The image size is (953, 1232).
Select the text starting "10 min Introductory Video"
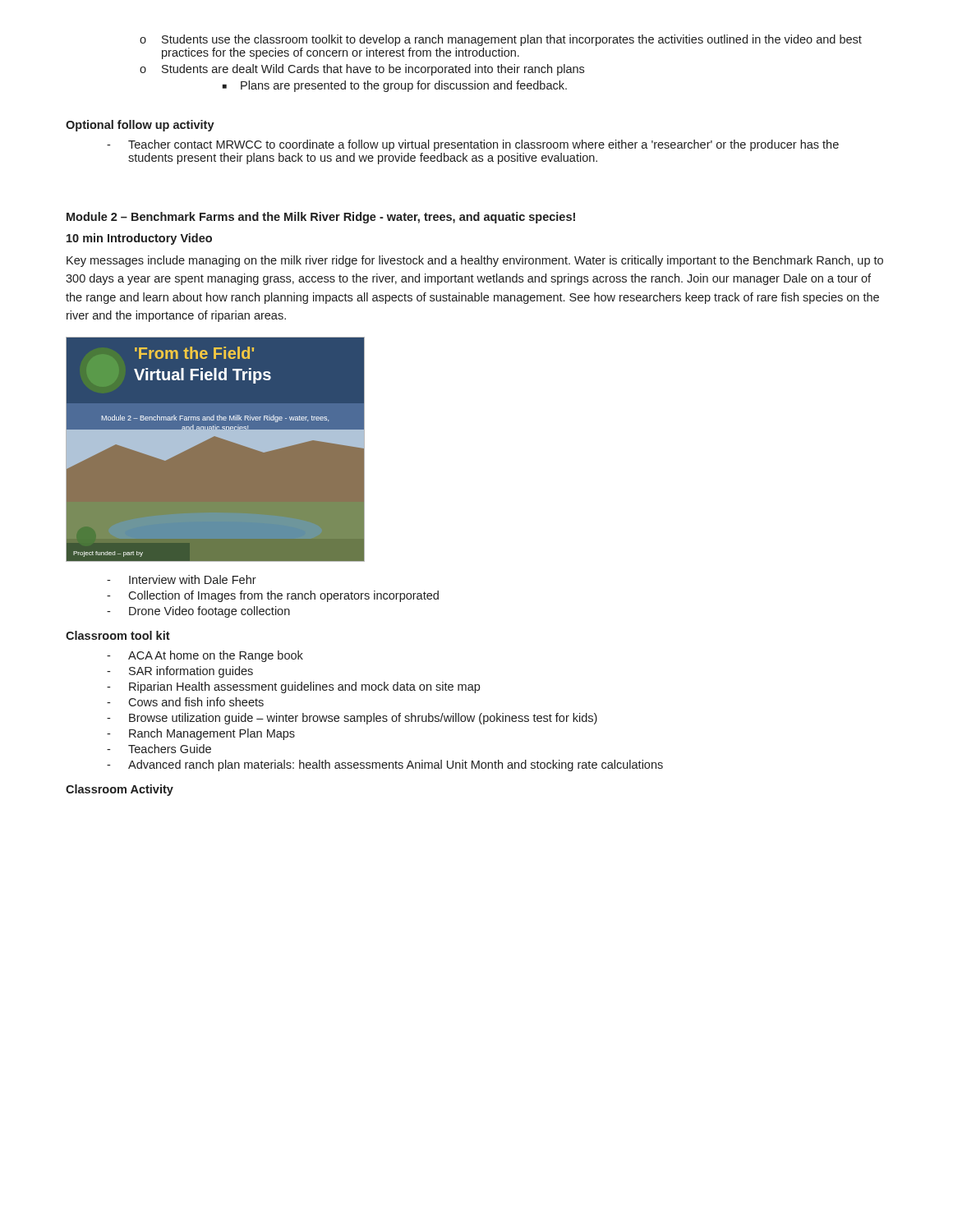coord(139,238)
